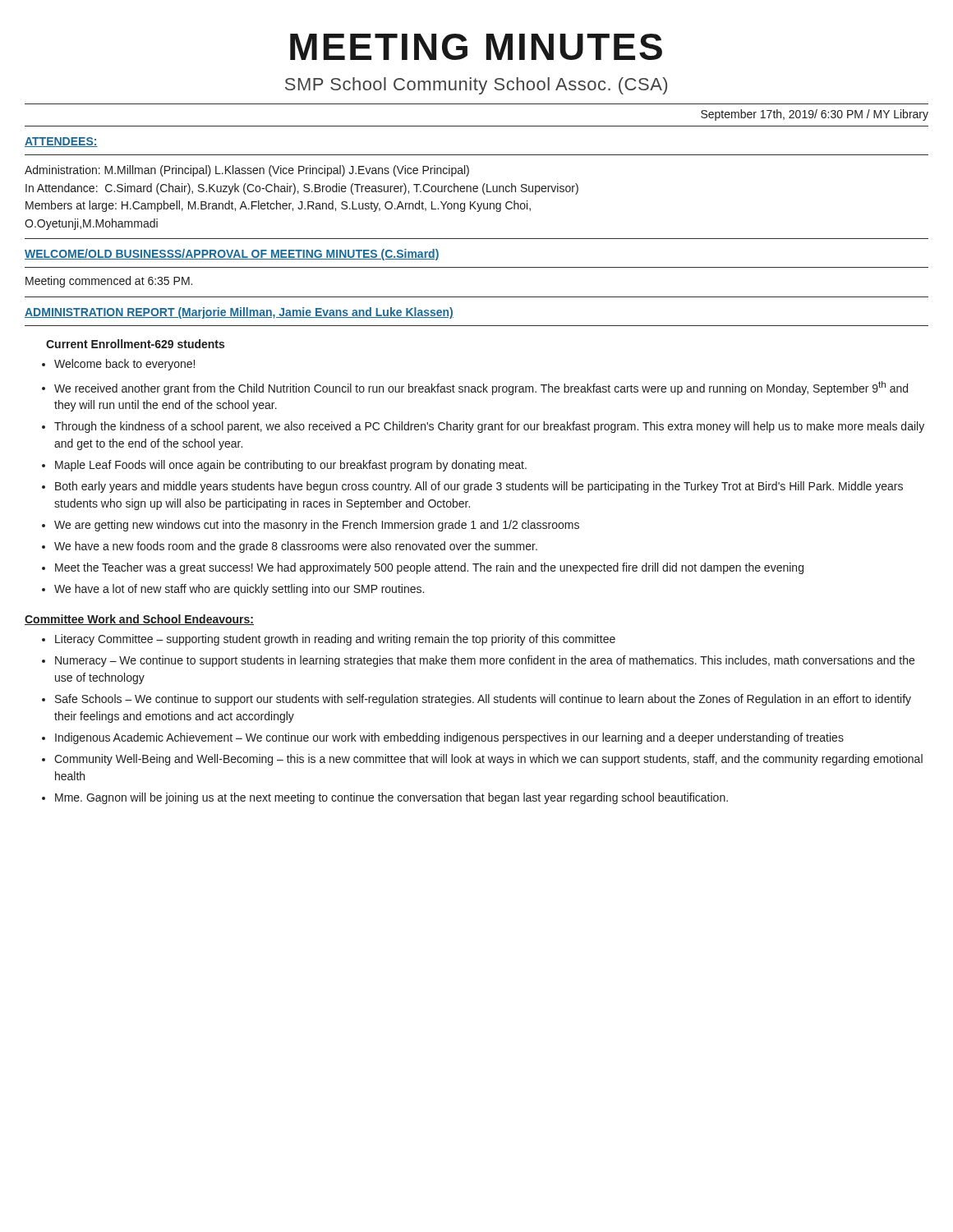Find the block on this page that starts "We have a new foods room and the"
The height and width of the screenshot is (1232, 953).
point(296,547)
